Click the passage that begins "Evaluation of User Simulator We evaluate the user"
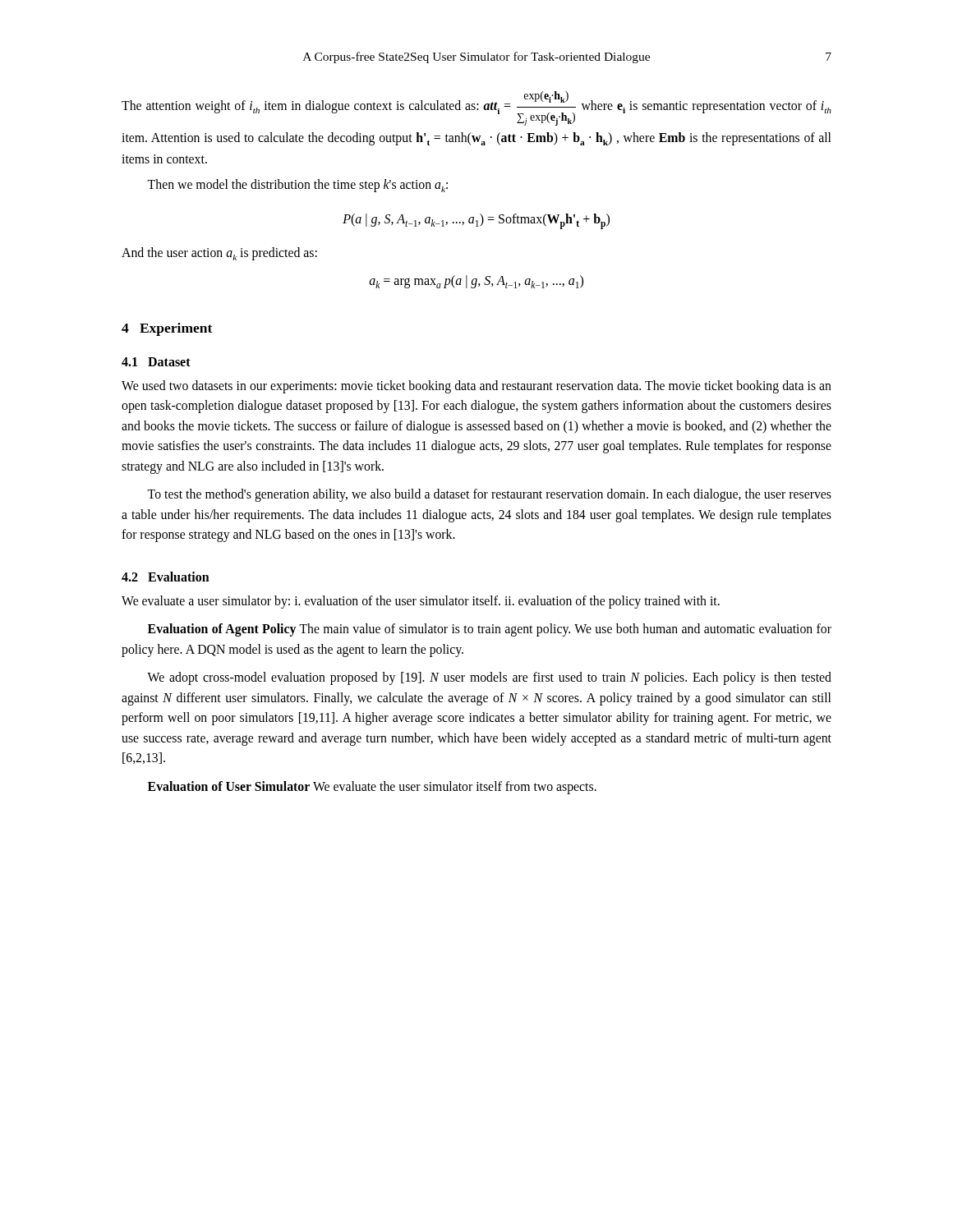Image resolution: width=953 pixels, height=1232 pixels. [476, 787]
